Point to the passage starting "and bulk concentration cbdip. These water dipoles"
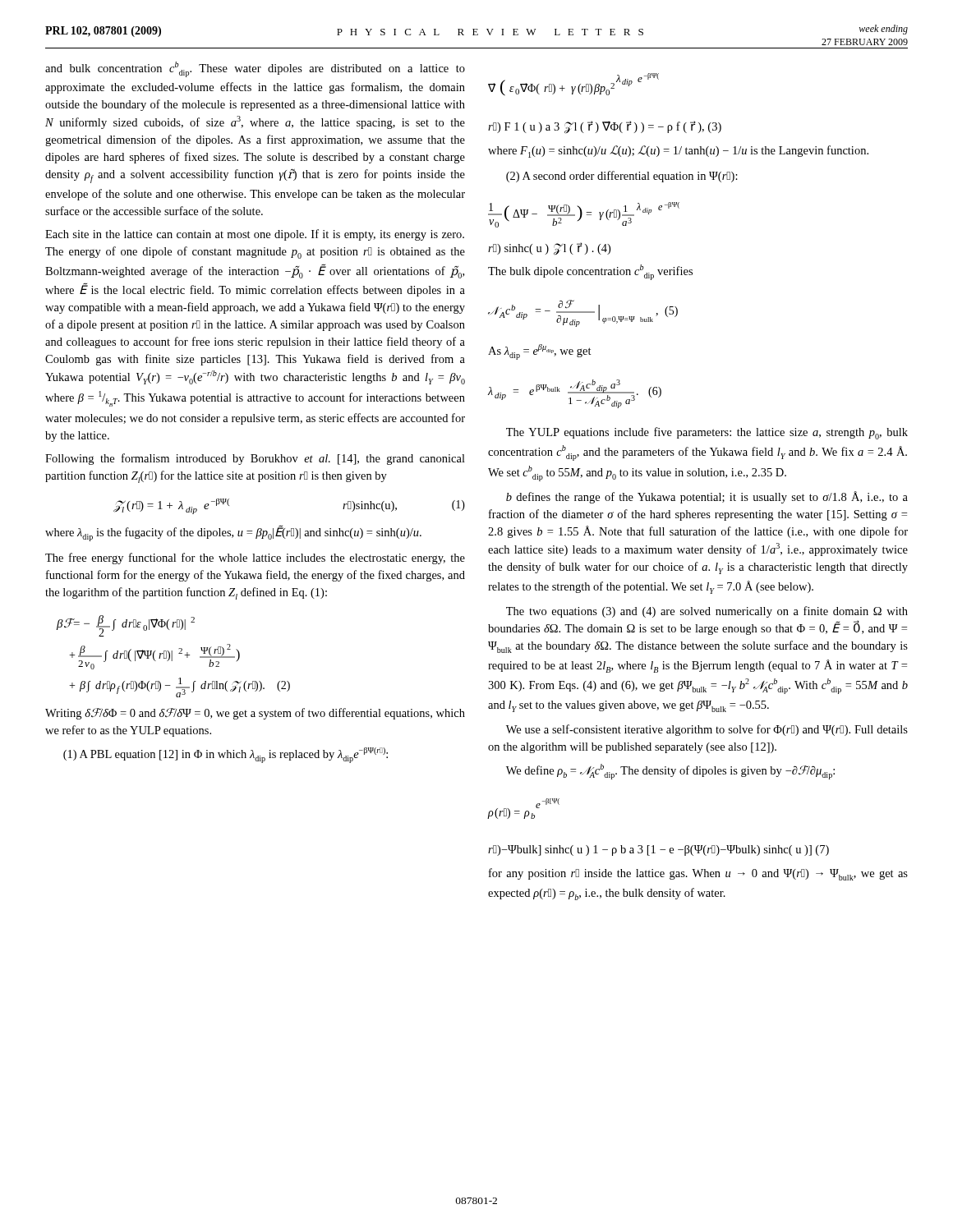 pos(255,140)
